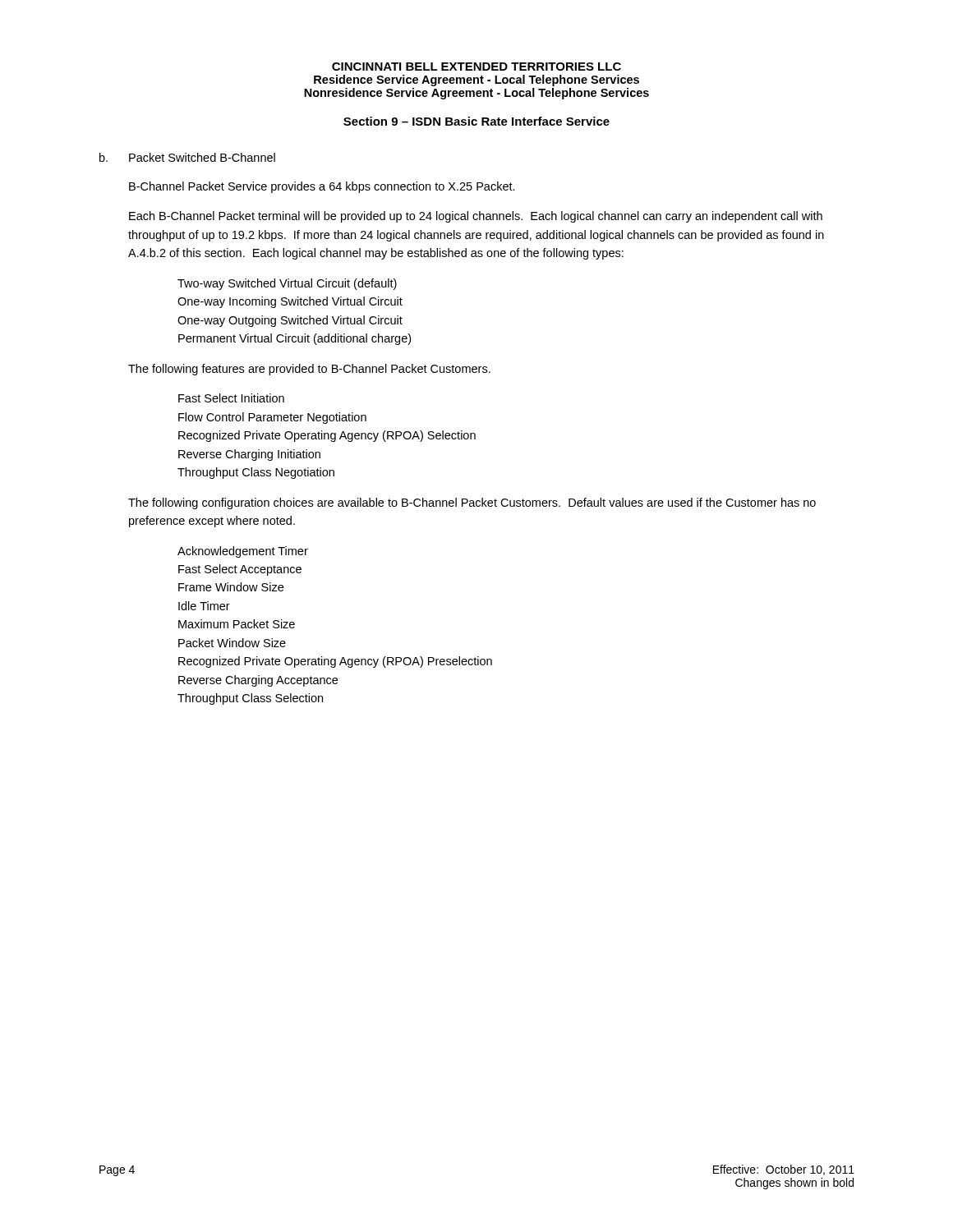The image size is (953, 1232).
Task: Click the passage that begins "B-Channel Packet Service provides a 64 kbps"
Action: pyautogui.click(x=322, y=186)
